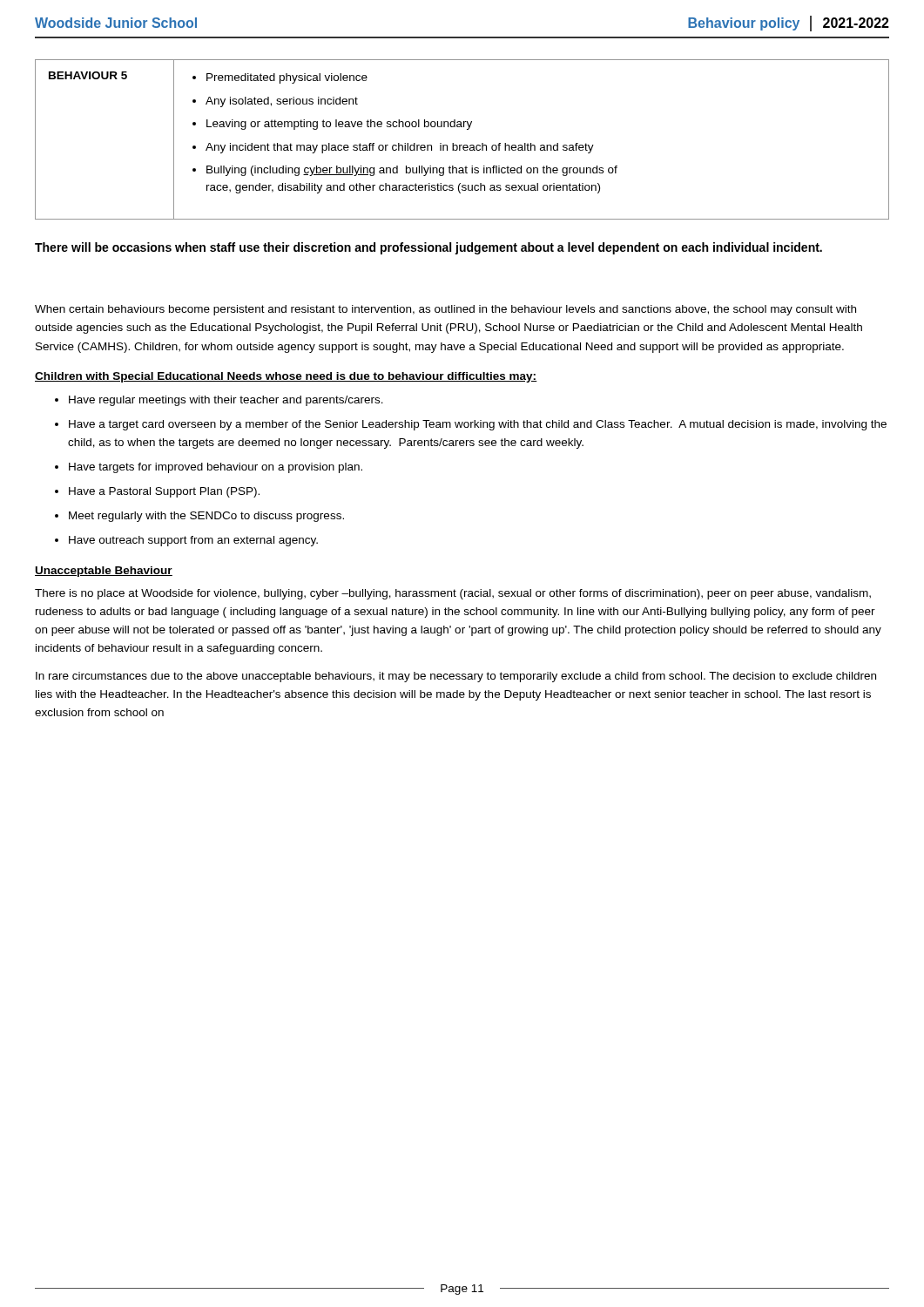Point to the element starting "Have regular meetings with"
The width and height of the screenshot is (924, 1307).
(x=226, y=400)
